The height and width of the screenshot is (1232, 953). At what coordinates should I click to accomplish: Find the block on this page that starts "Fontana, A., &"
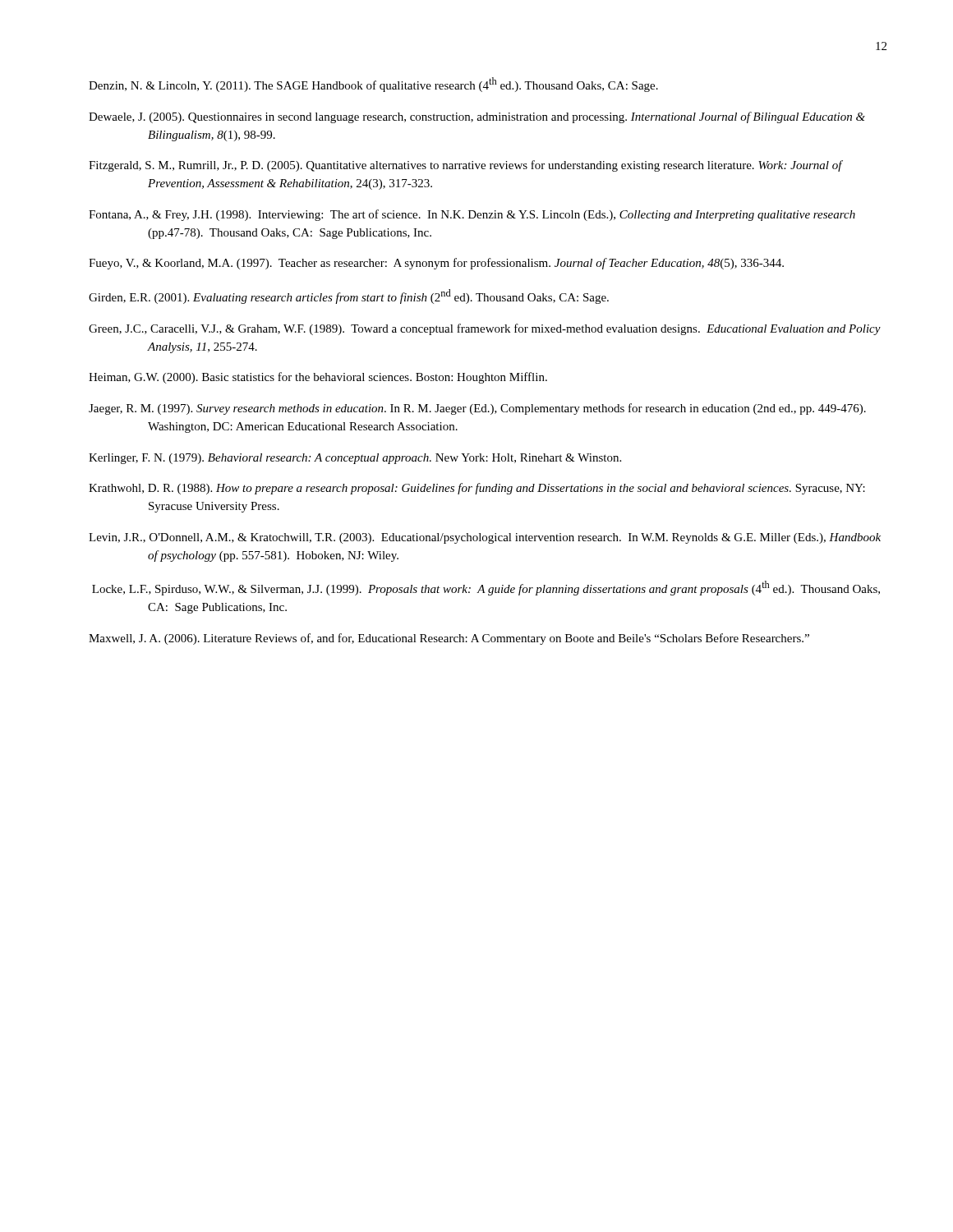pyautogui.click(x=472, y=223)
